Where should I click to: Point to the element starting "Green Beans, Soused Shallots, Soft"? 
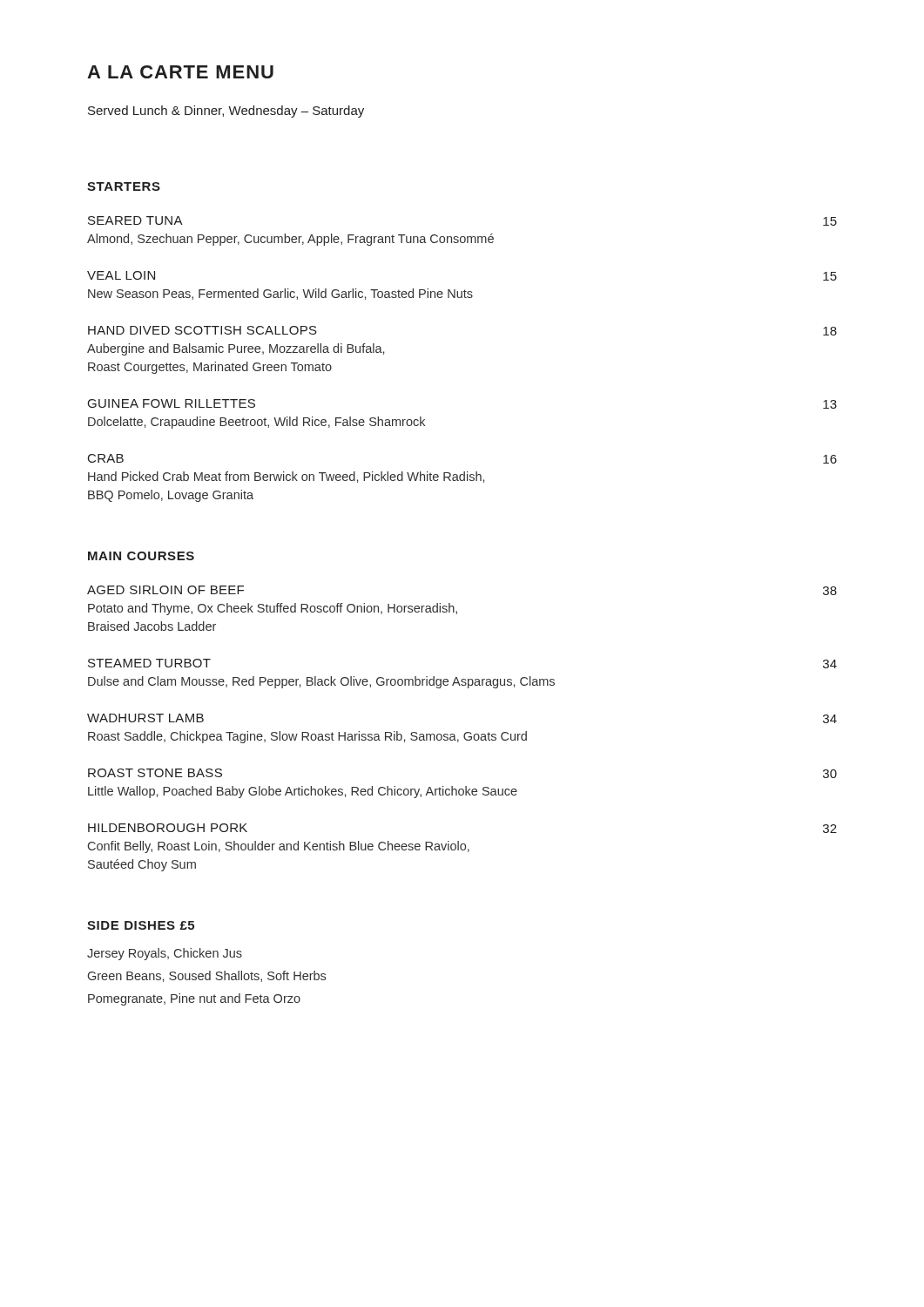pos(207,976)
